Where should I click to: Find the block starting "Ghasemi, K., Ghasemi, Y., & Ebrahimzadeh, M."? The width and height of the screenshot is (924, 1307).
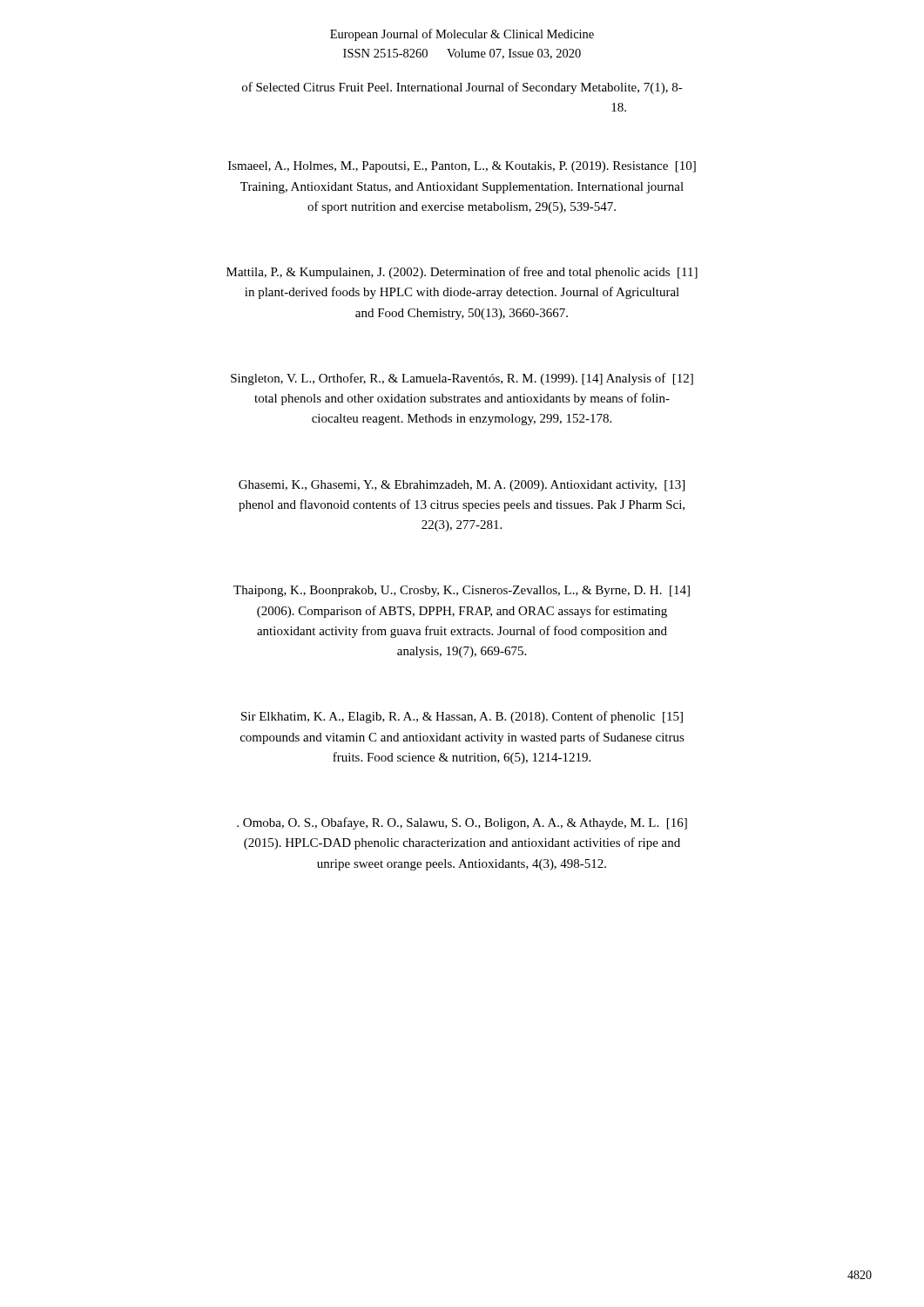[462, 504]
